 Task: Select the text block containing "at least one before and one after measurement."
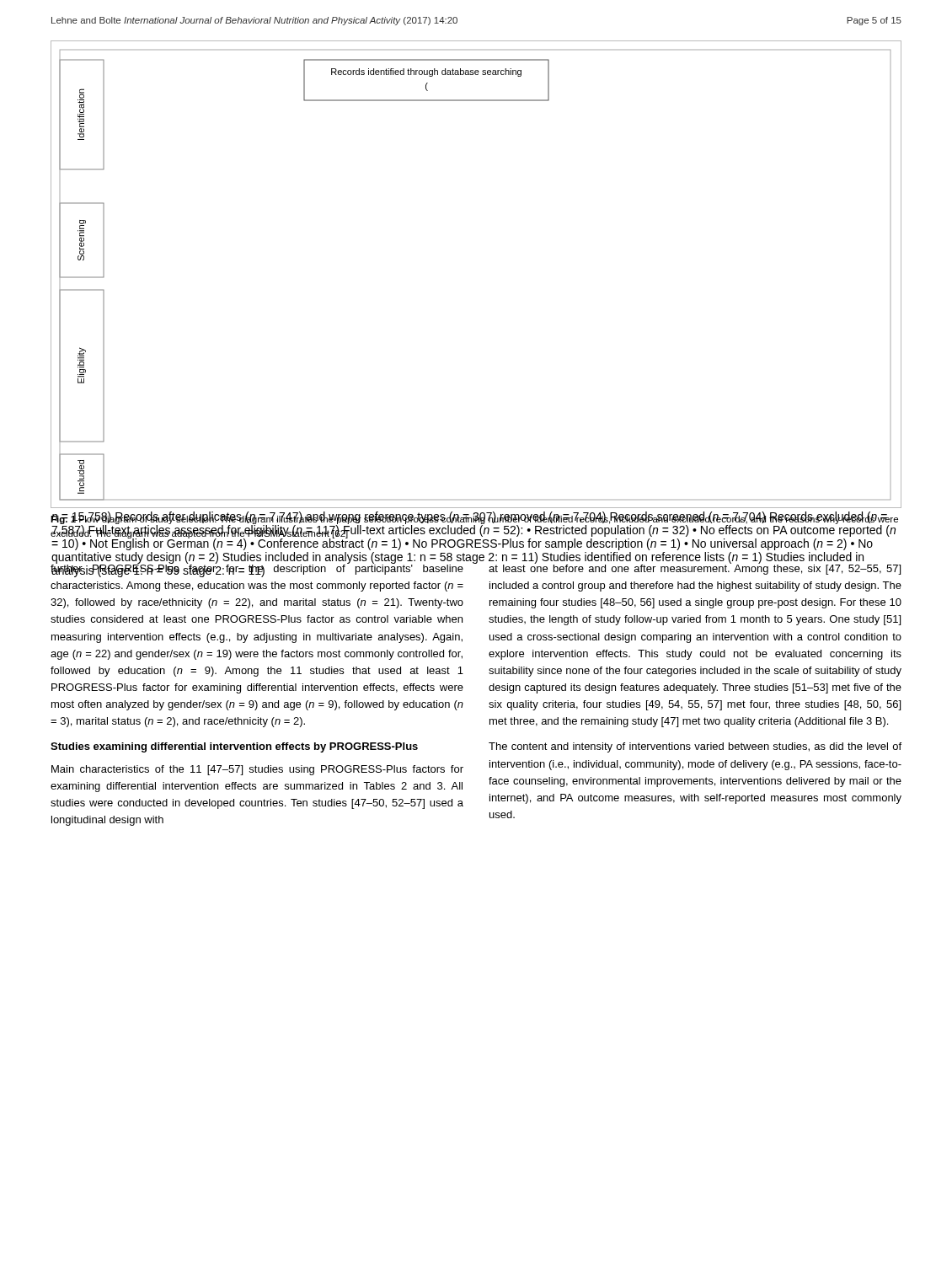point(695,692)
